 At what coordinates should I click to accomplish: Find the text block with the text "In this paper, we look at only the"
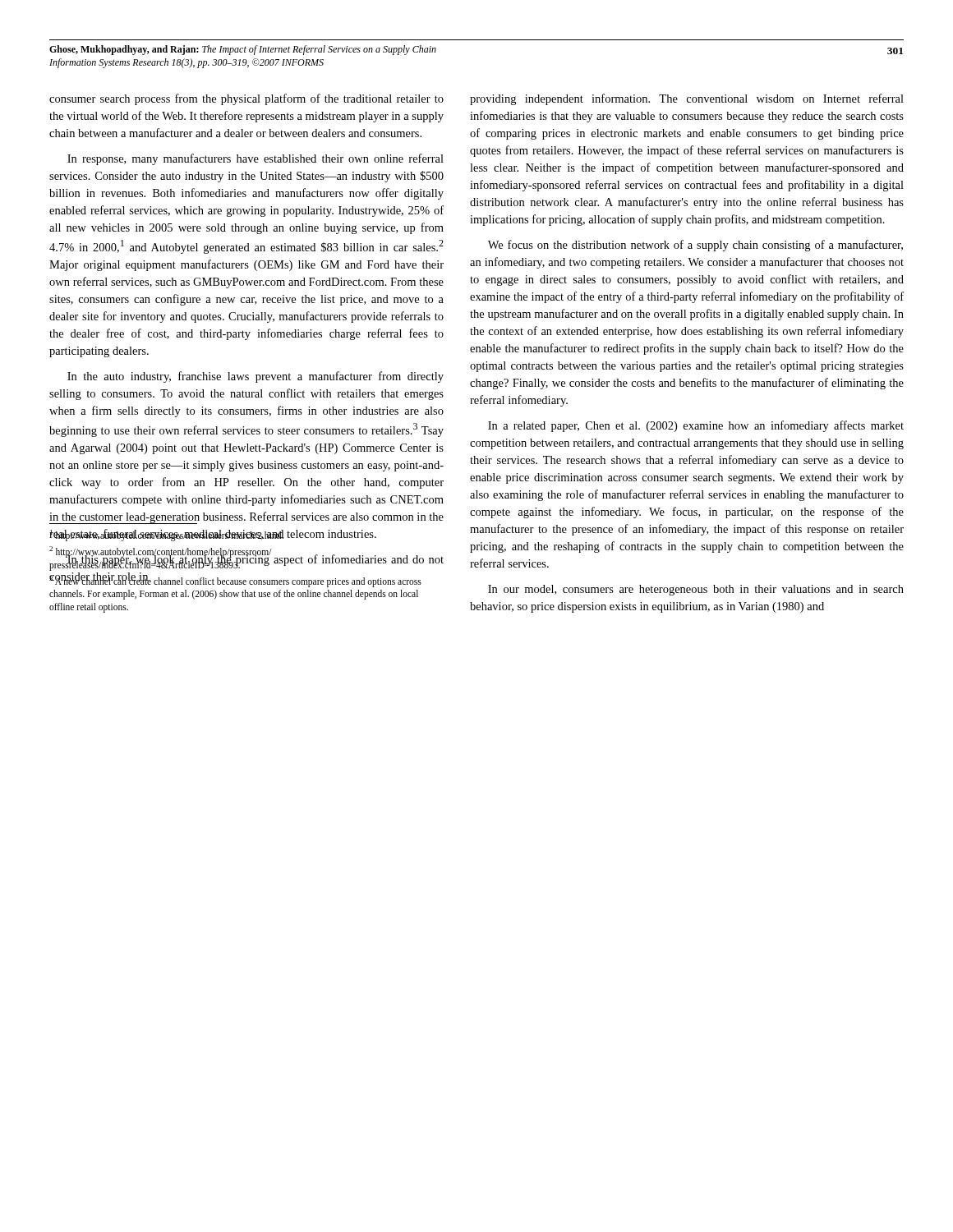click(246, 568)
